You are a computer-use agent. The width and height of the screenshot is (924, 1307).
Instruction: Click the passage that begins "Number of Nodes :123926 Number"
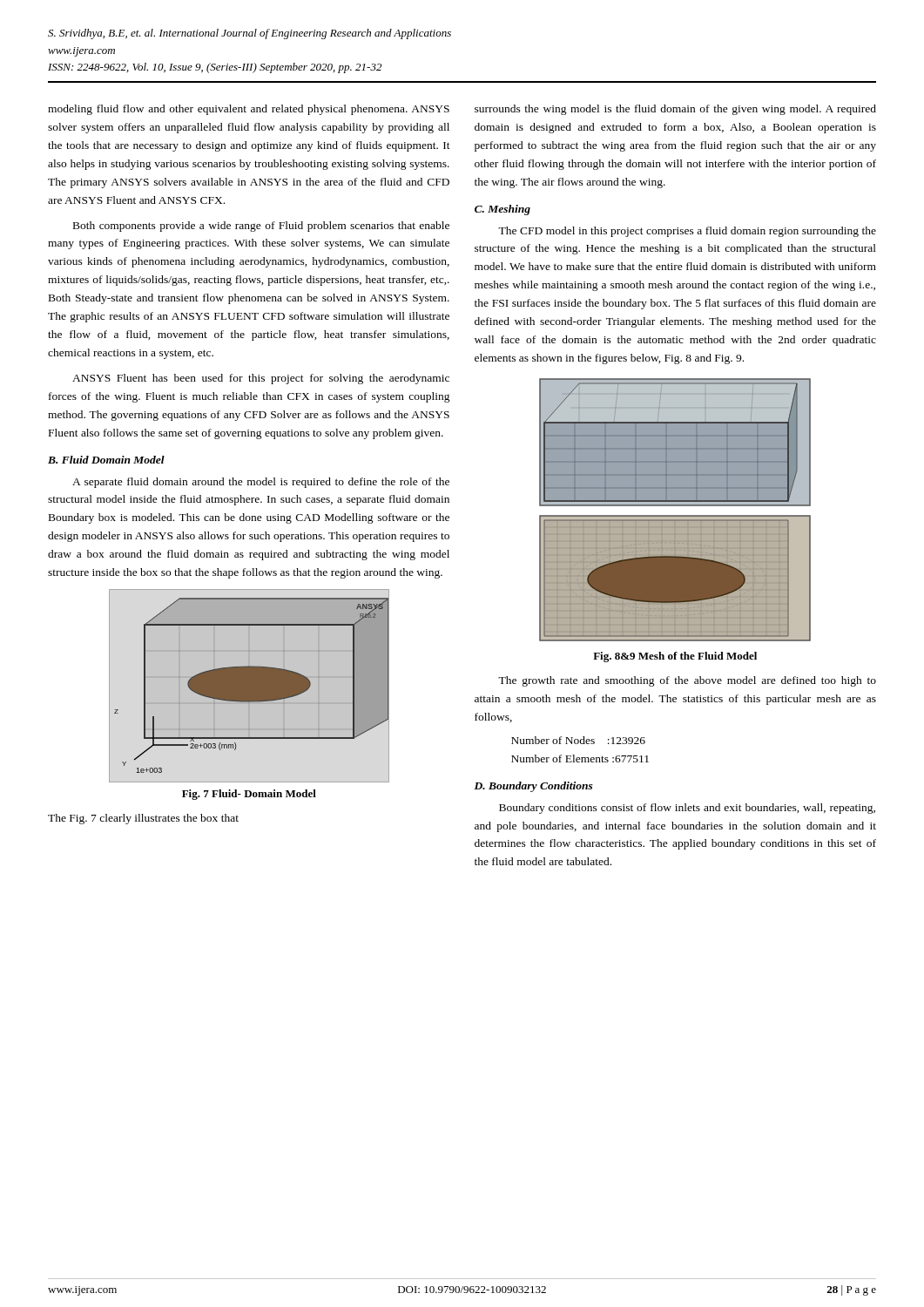[x=578, y=740]
